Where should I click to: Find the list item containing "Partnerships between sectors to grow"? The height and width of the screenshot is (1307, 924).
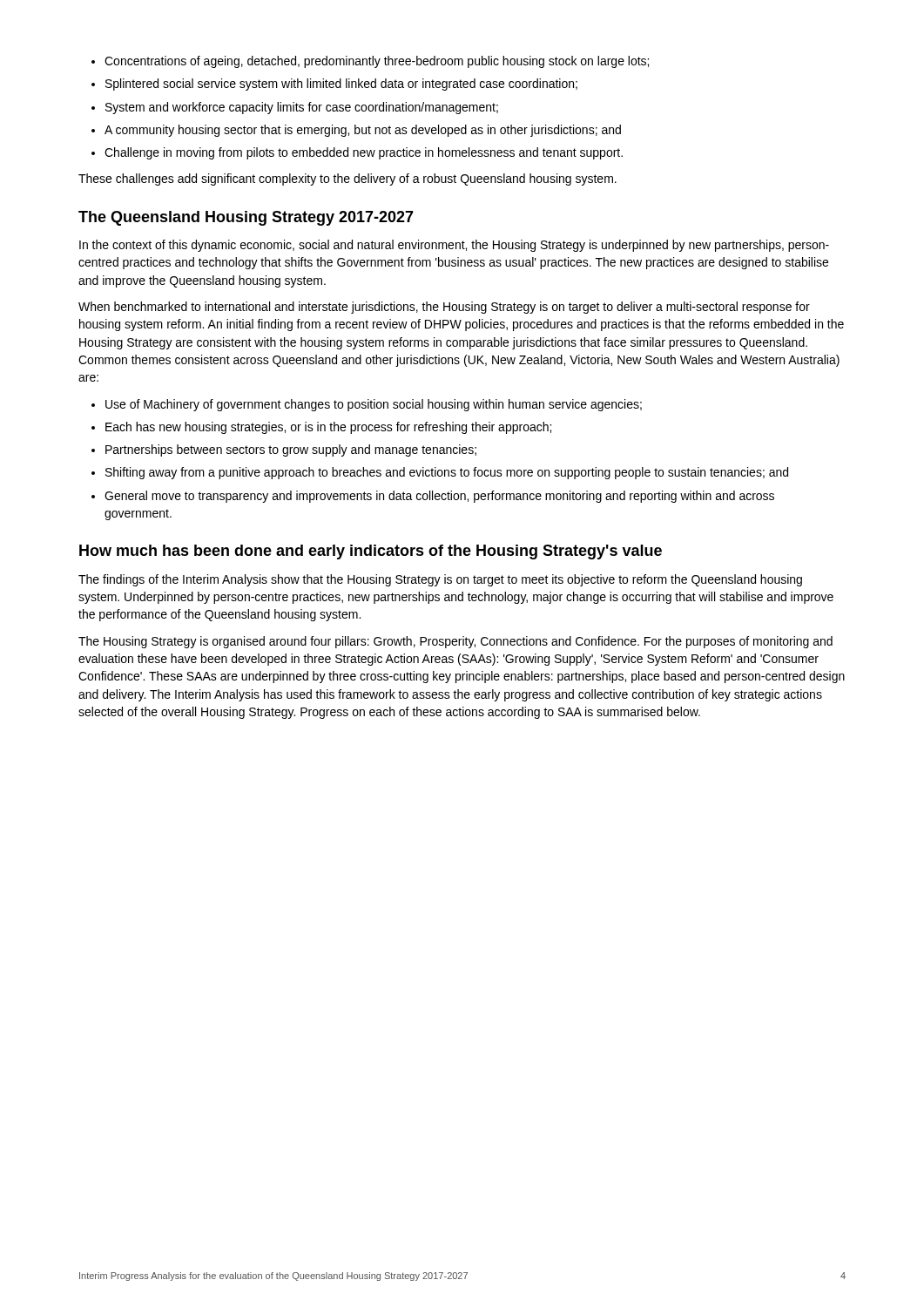click(291, 450)
